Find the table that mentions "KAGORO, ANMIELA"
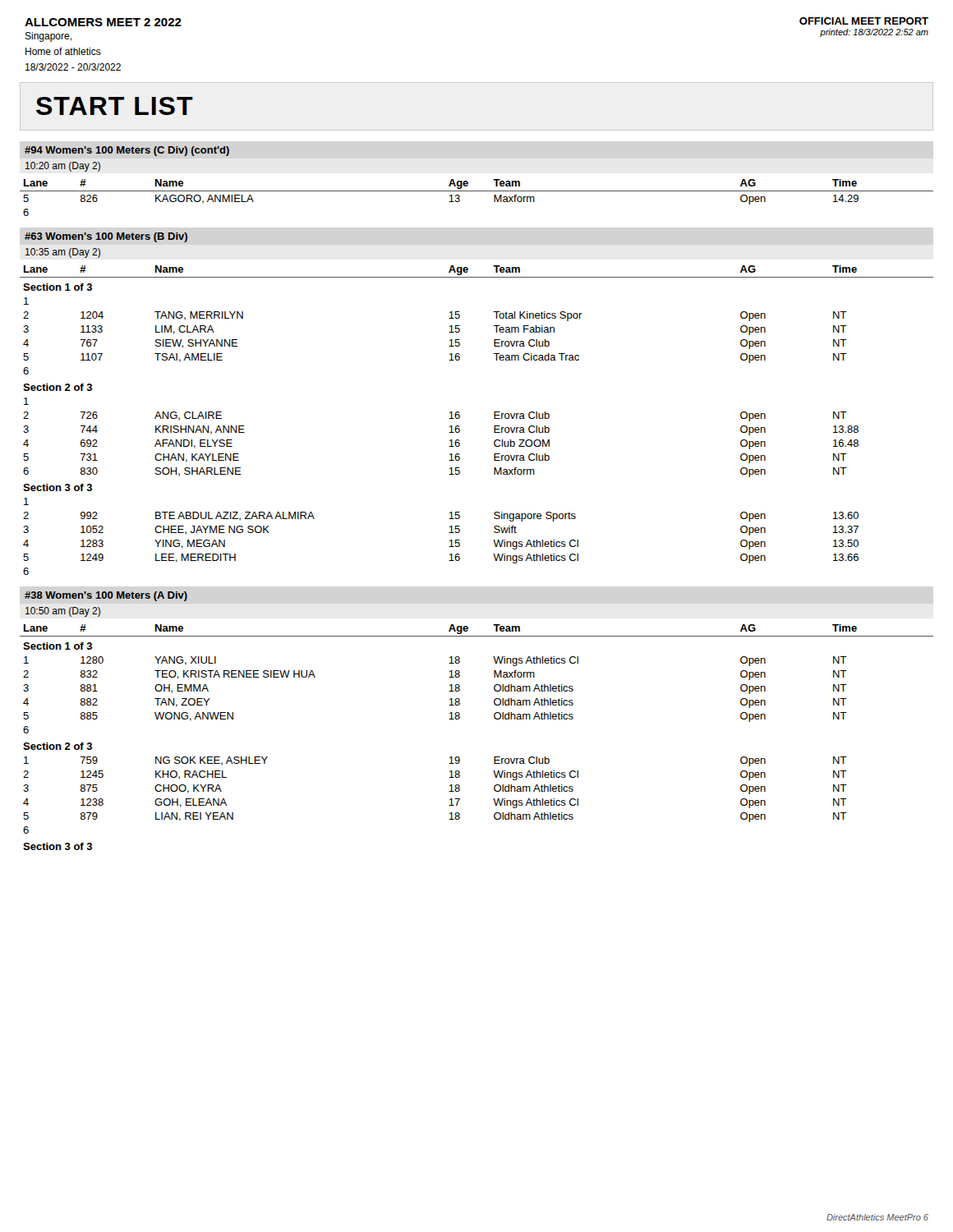 [476, 197]
